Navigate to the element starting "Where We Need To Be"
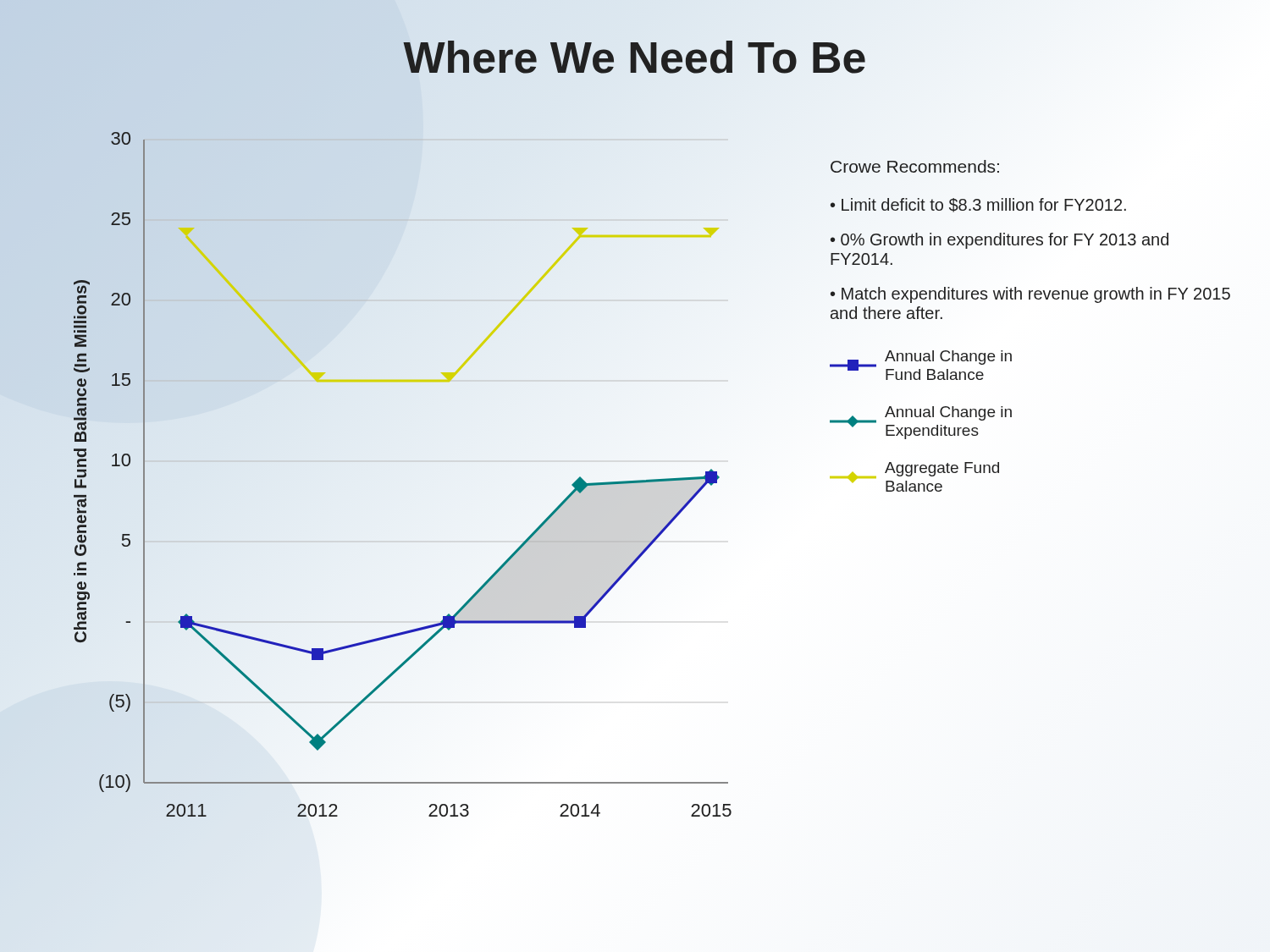This screenshot has height=952, width=1270. tap(635, 58)
